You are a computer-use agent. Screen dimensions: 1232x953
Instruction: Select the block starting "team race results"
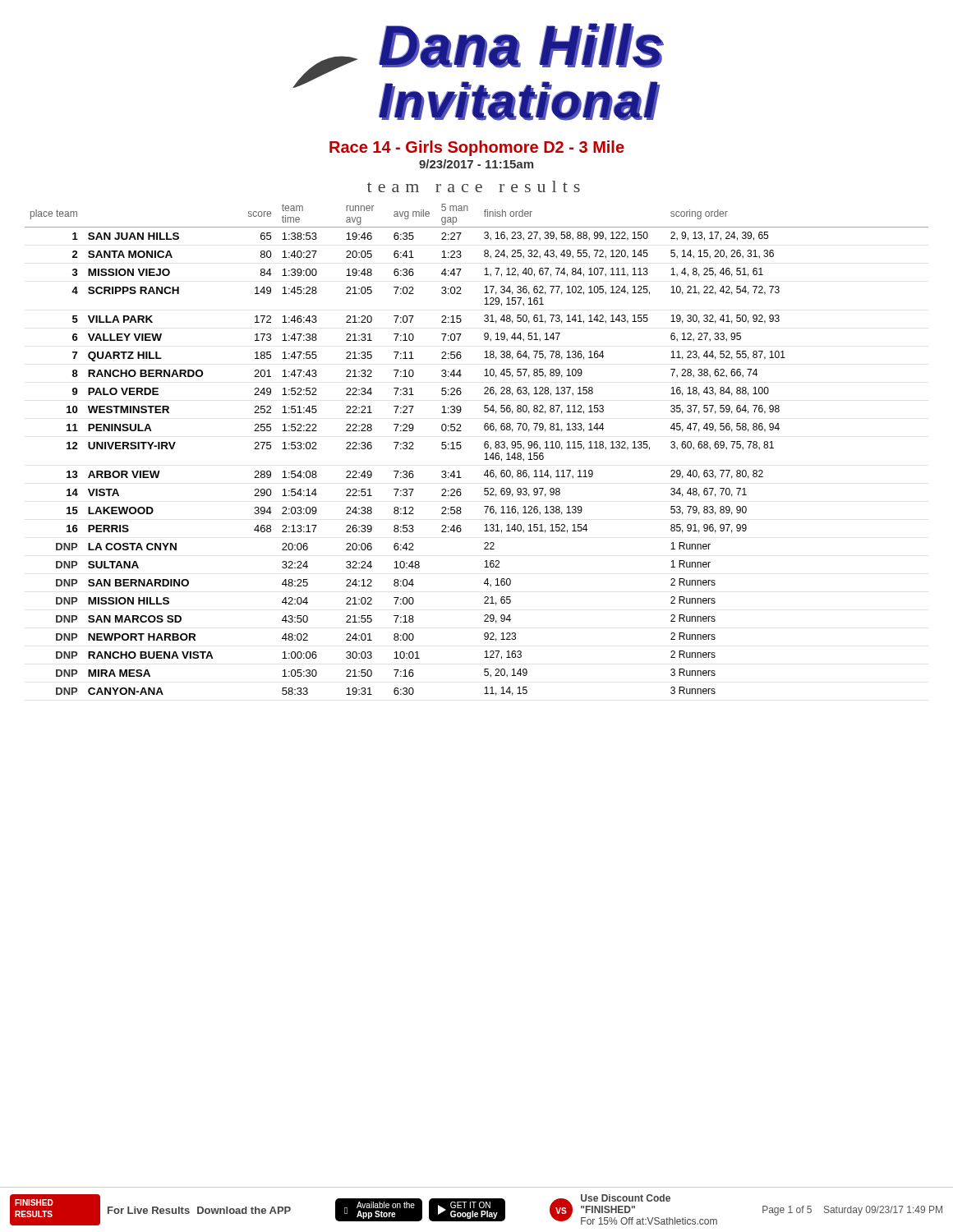(x=476, y=186)
